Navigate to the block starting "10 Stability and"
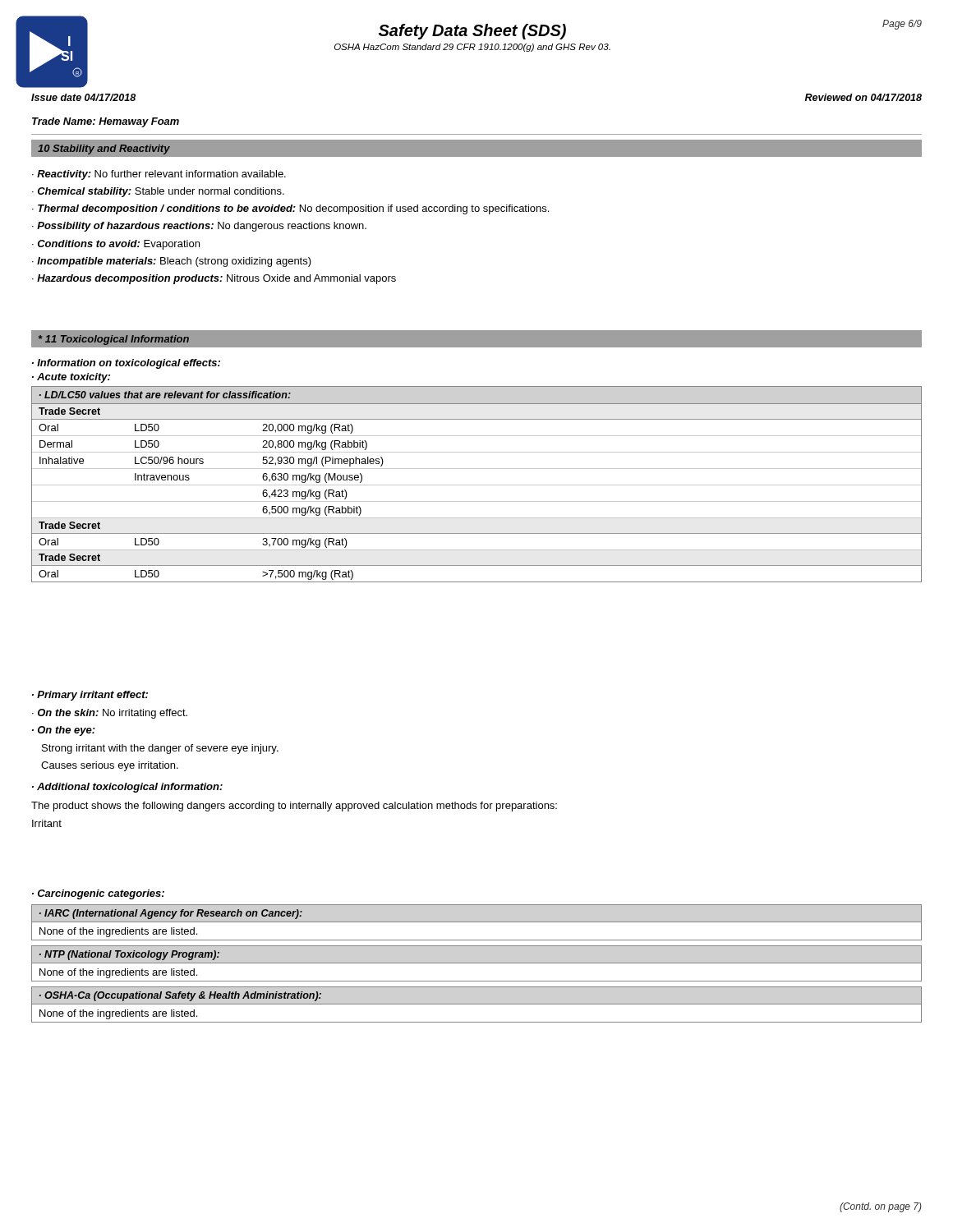 click(104, 148)
